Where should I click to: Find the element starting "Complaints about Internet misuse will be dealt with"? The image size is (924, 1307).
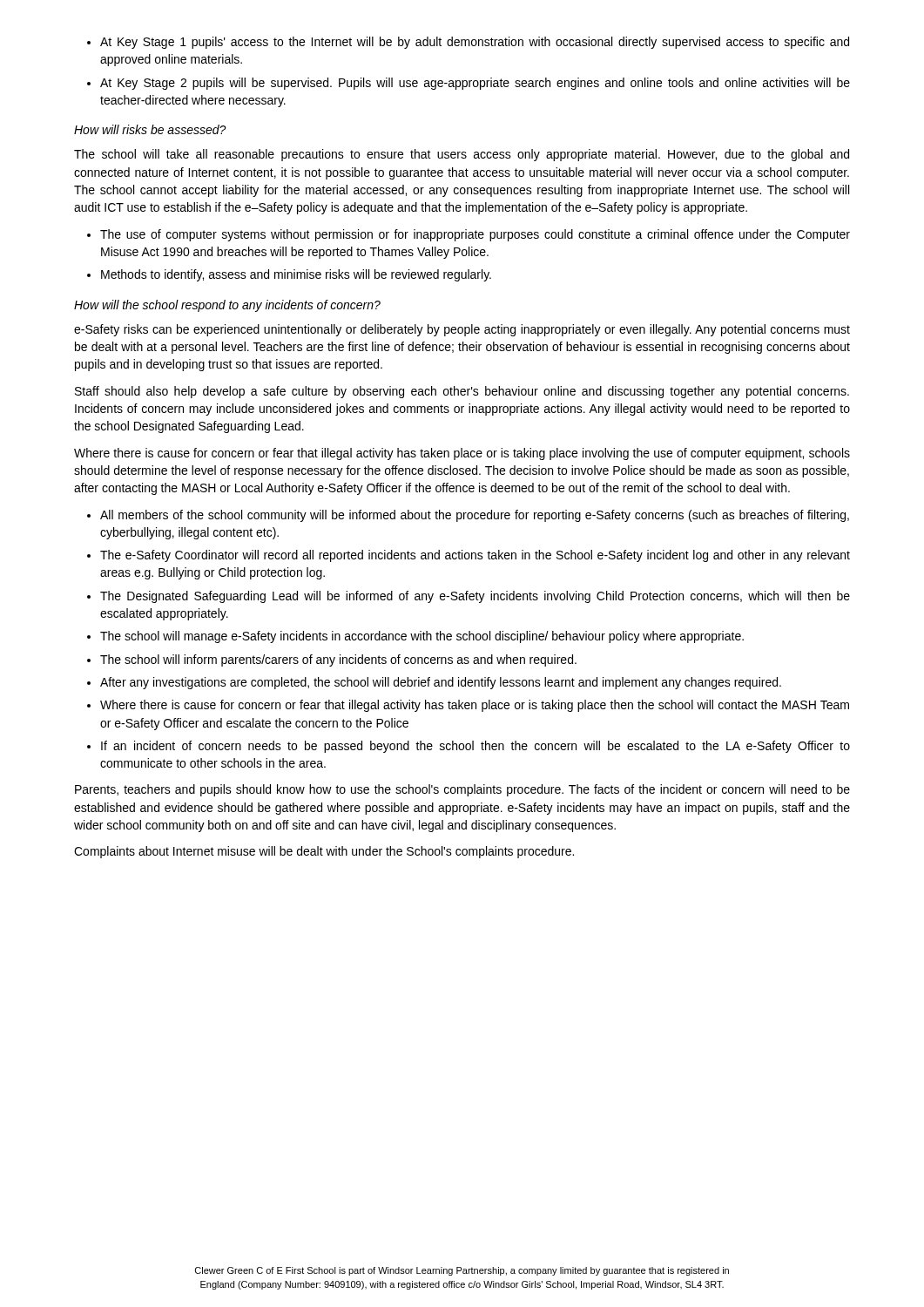pyautogui.click(x=462, y=852)
